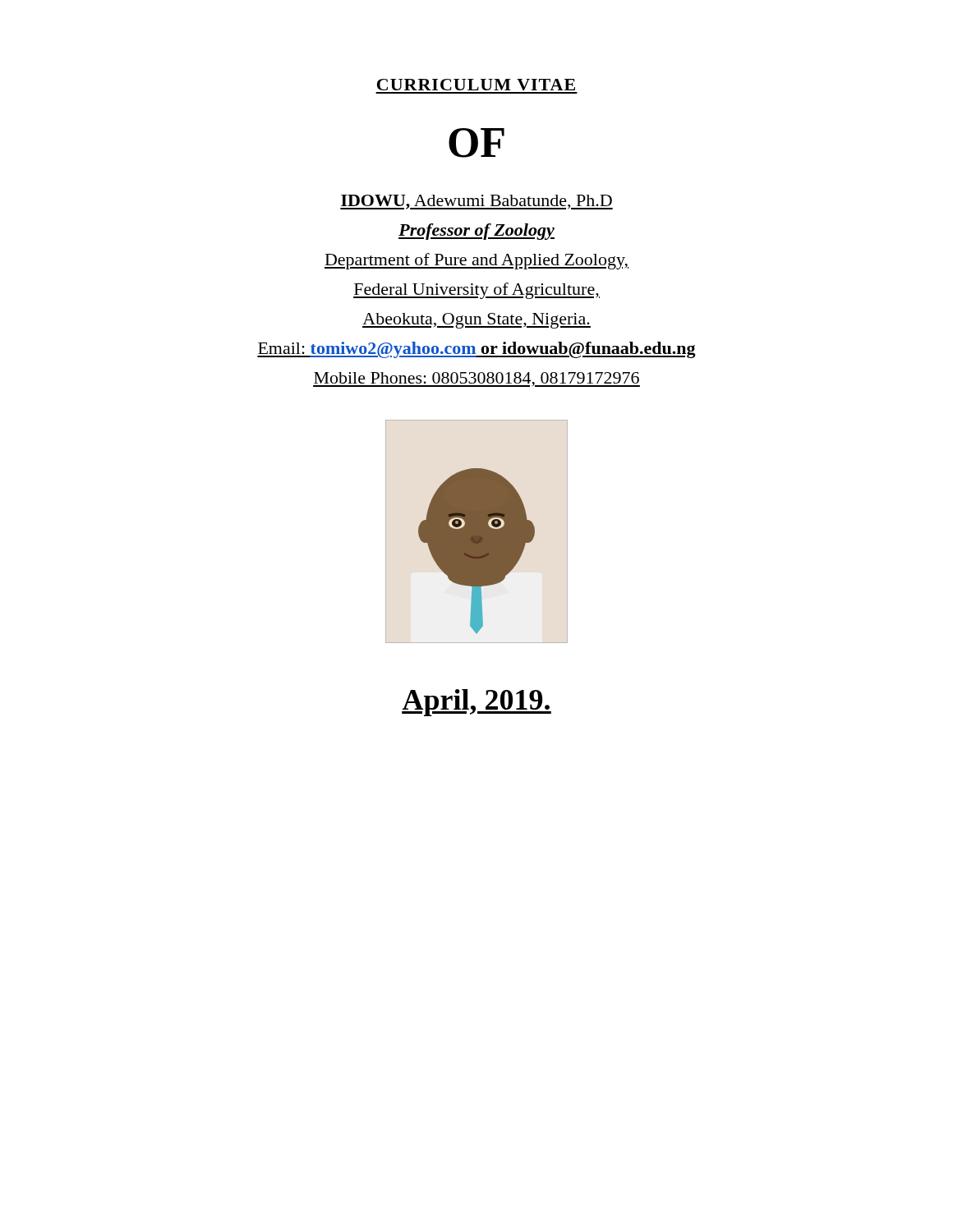Viewport: 953px width, 1232px height.
Task: Select the text with the text "Abeokuta, Ogun State, Nigeria."
Action: [476, 318]
